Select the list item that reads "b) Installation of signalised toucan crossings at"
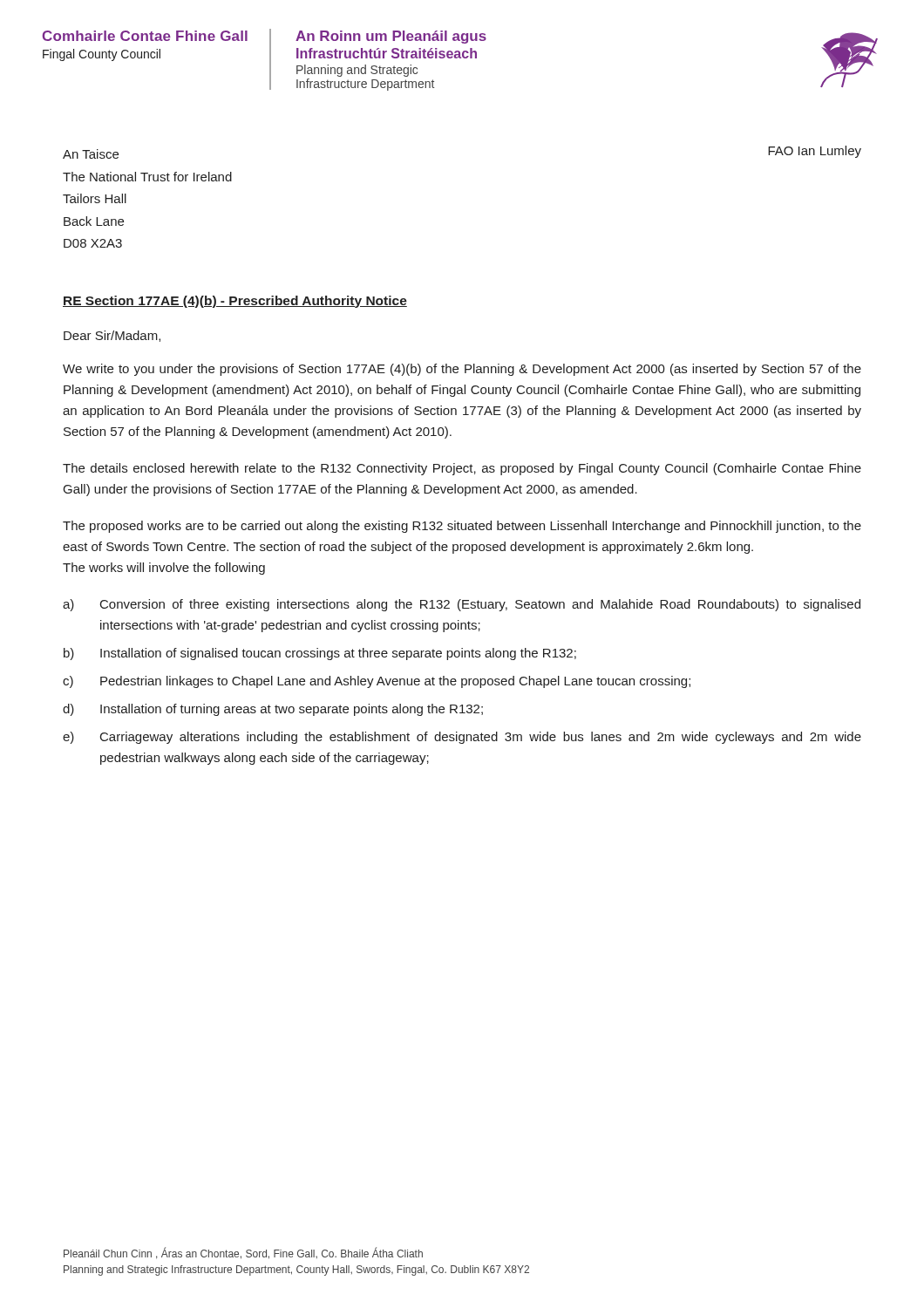Image resolution: width=924 pixels, height=1308 pixels. (x=462, y=653)
